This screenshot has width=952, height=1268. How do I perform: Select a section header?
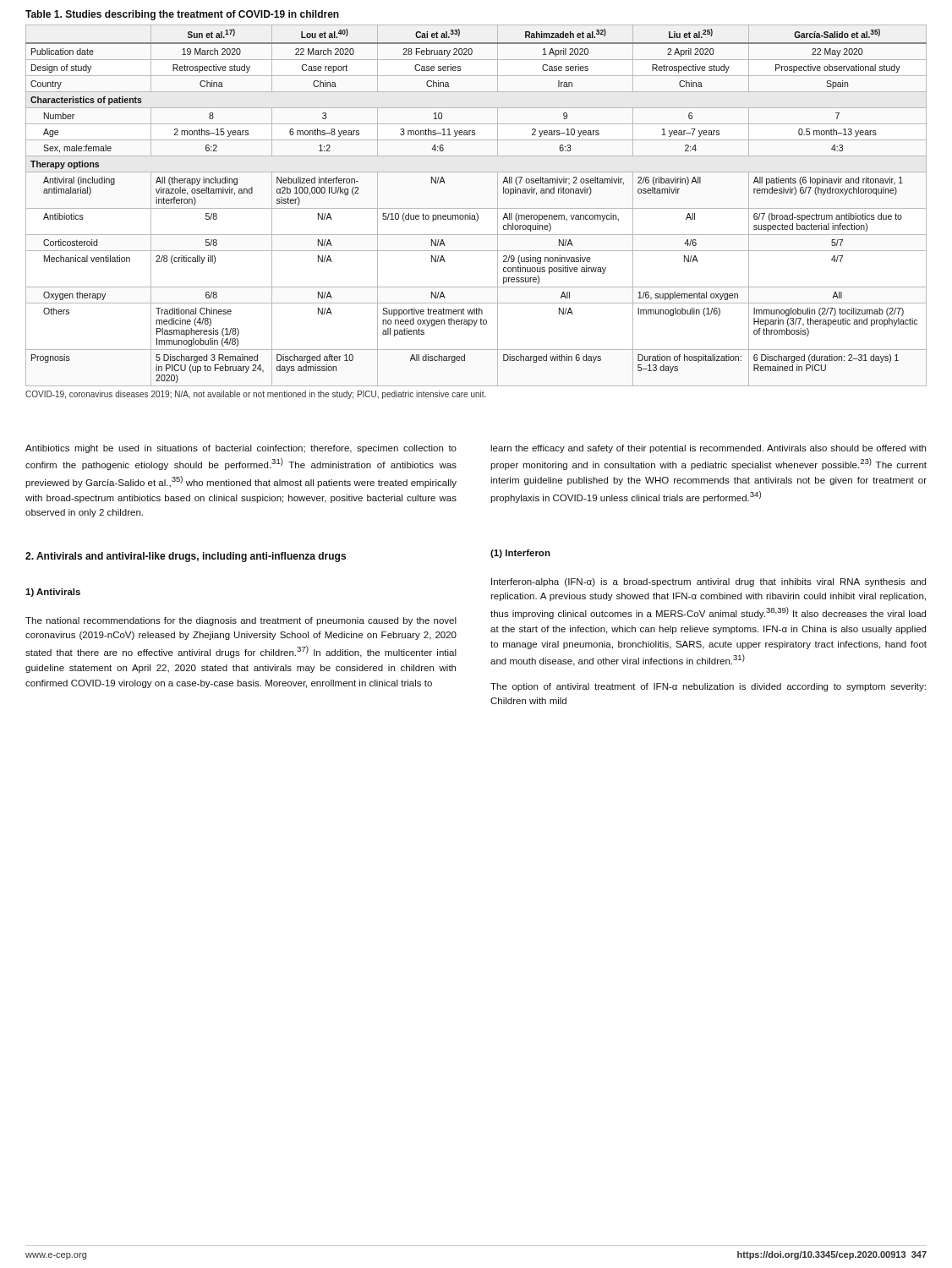[186, 556]
